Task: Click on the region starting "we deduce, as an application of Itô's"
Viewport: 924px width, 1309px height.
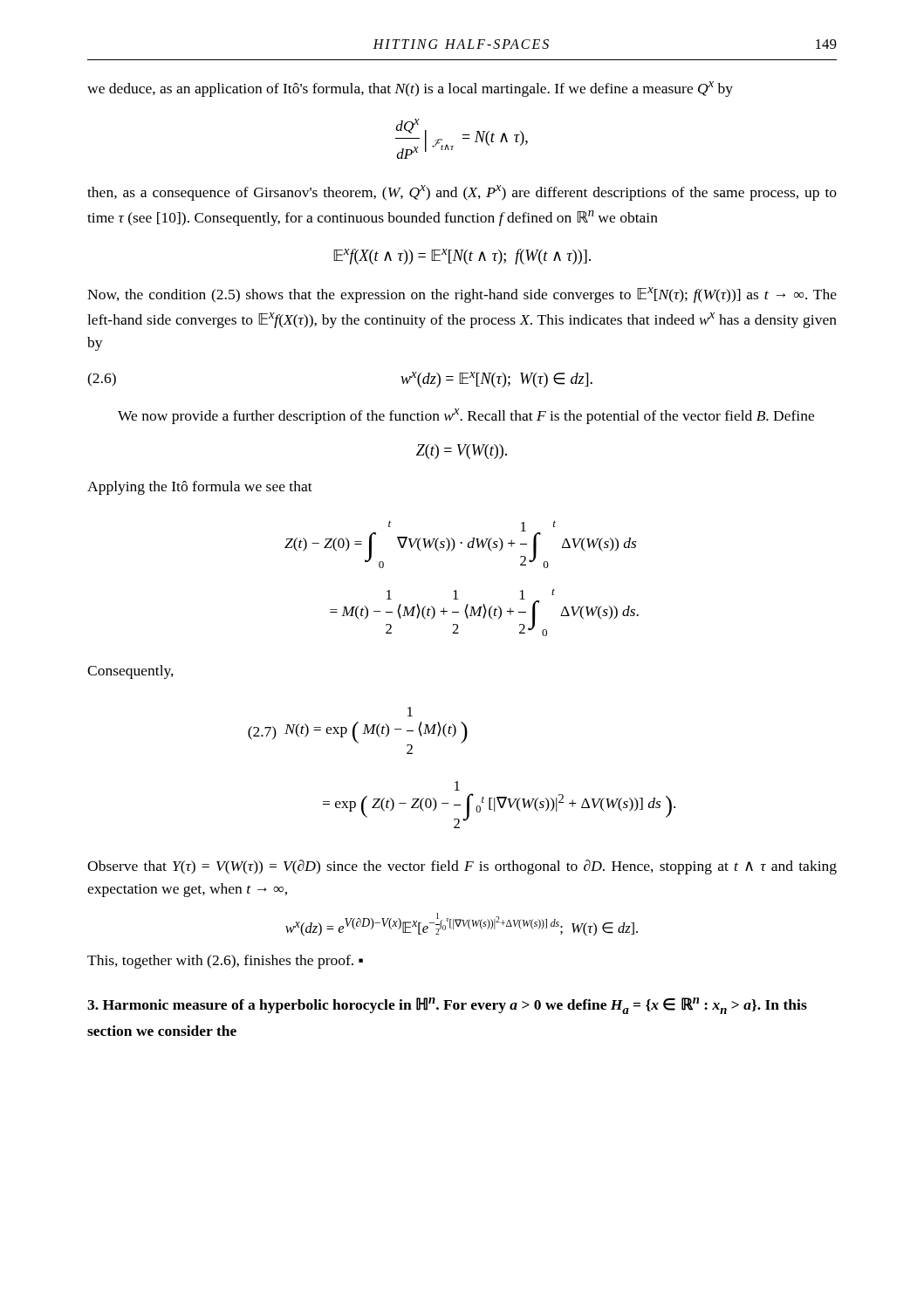Action: point(410,86)
